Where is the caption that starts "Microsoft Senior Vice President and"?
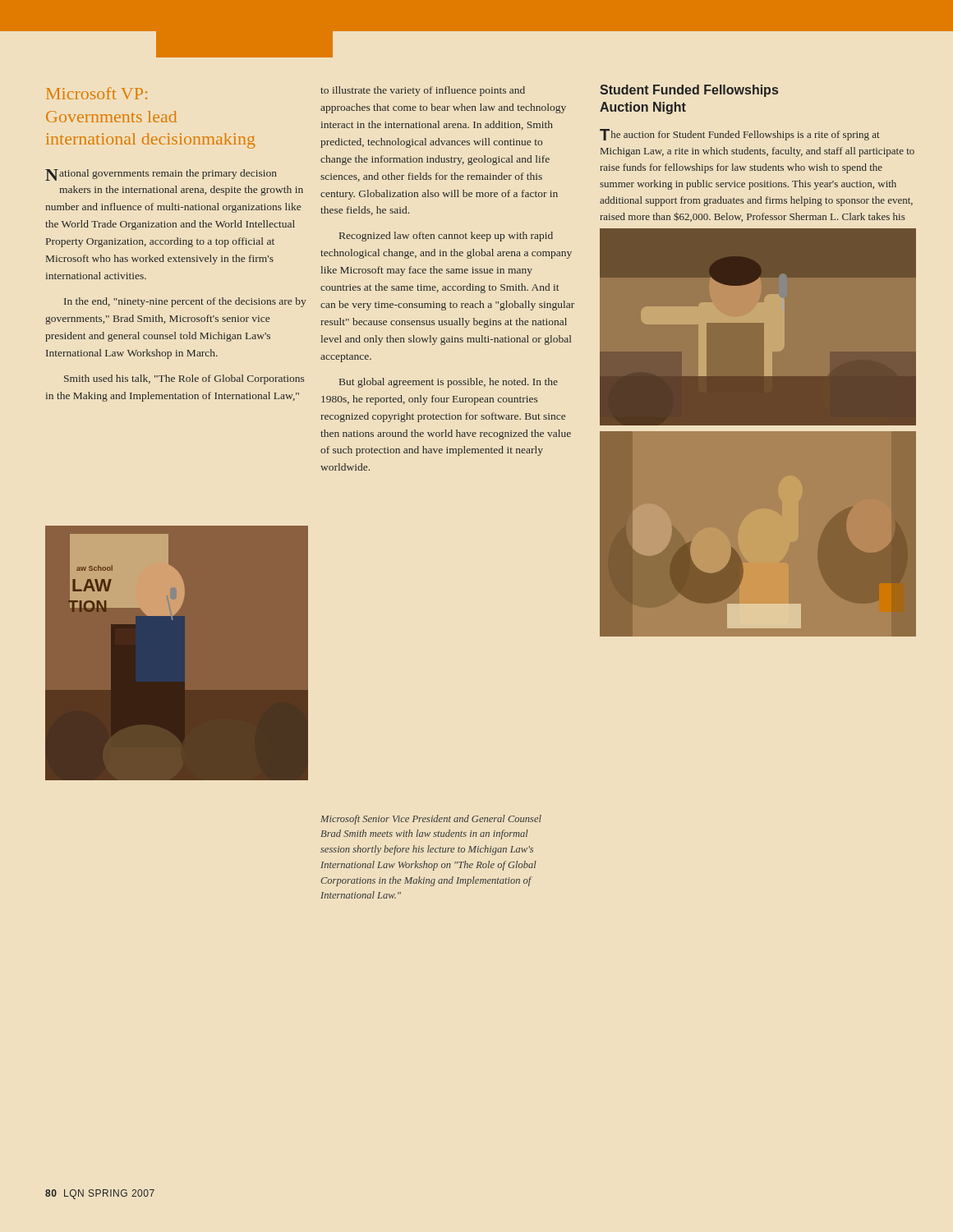This screenshot has height=1232, width=953. click(x=440, y=857)
